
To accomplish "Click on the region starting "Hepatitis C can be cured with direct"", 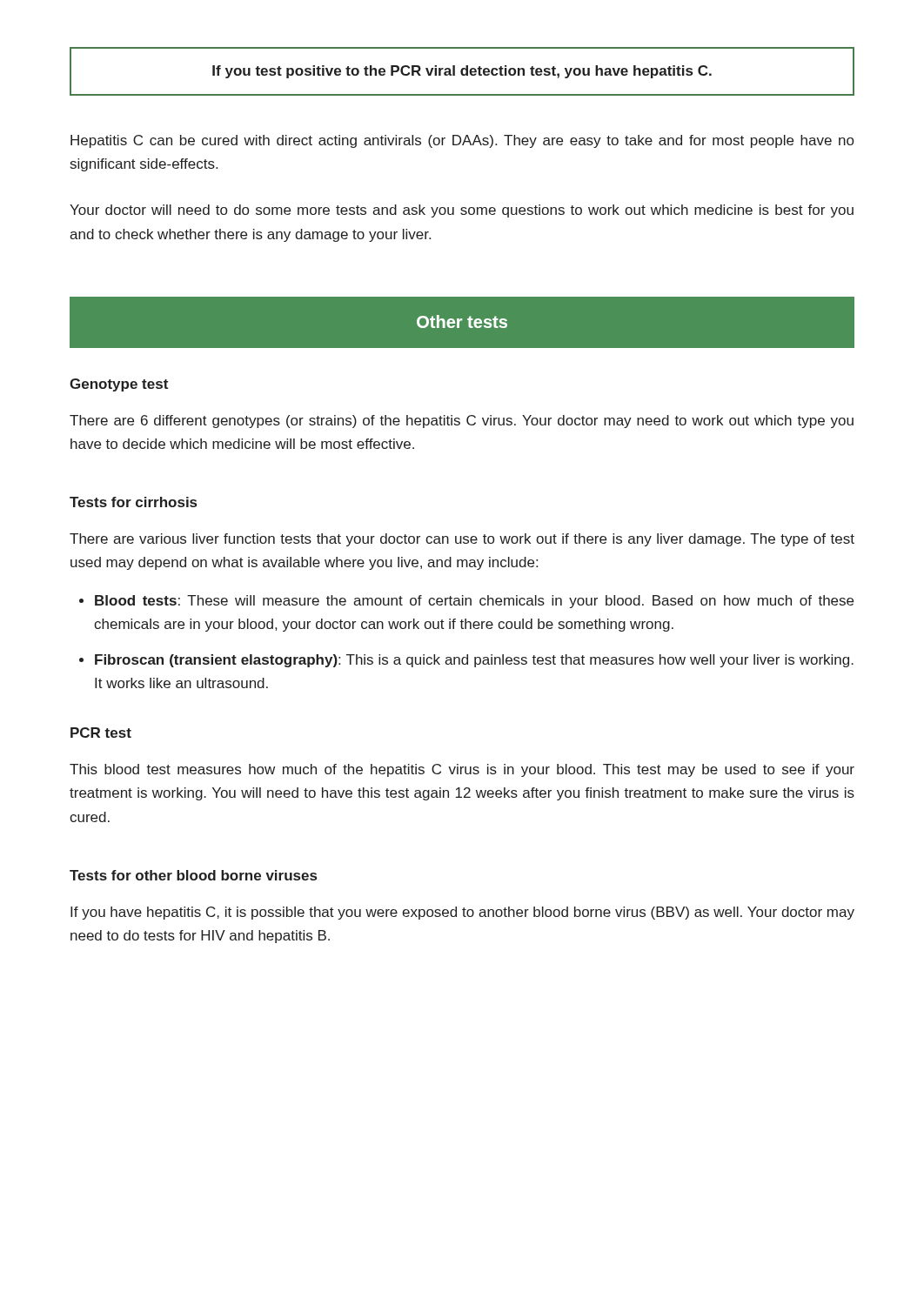I will [462, 152].
